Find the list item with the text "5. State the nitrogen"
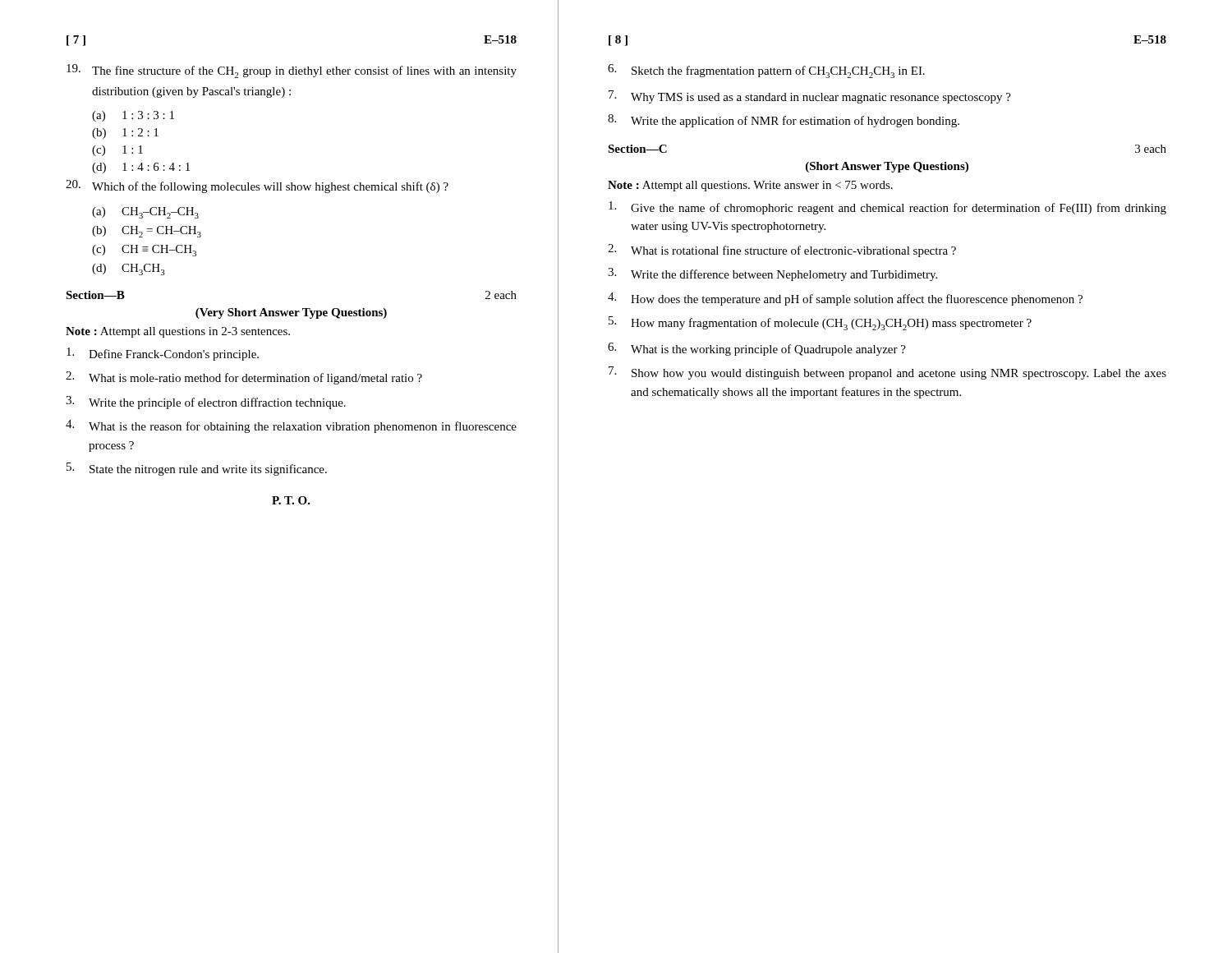This screenshot has width=1232, height=953. 291,469
